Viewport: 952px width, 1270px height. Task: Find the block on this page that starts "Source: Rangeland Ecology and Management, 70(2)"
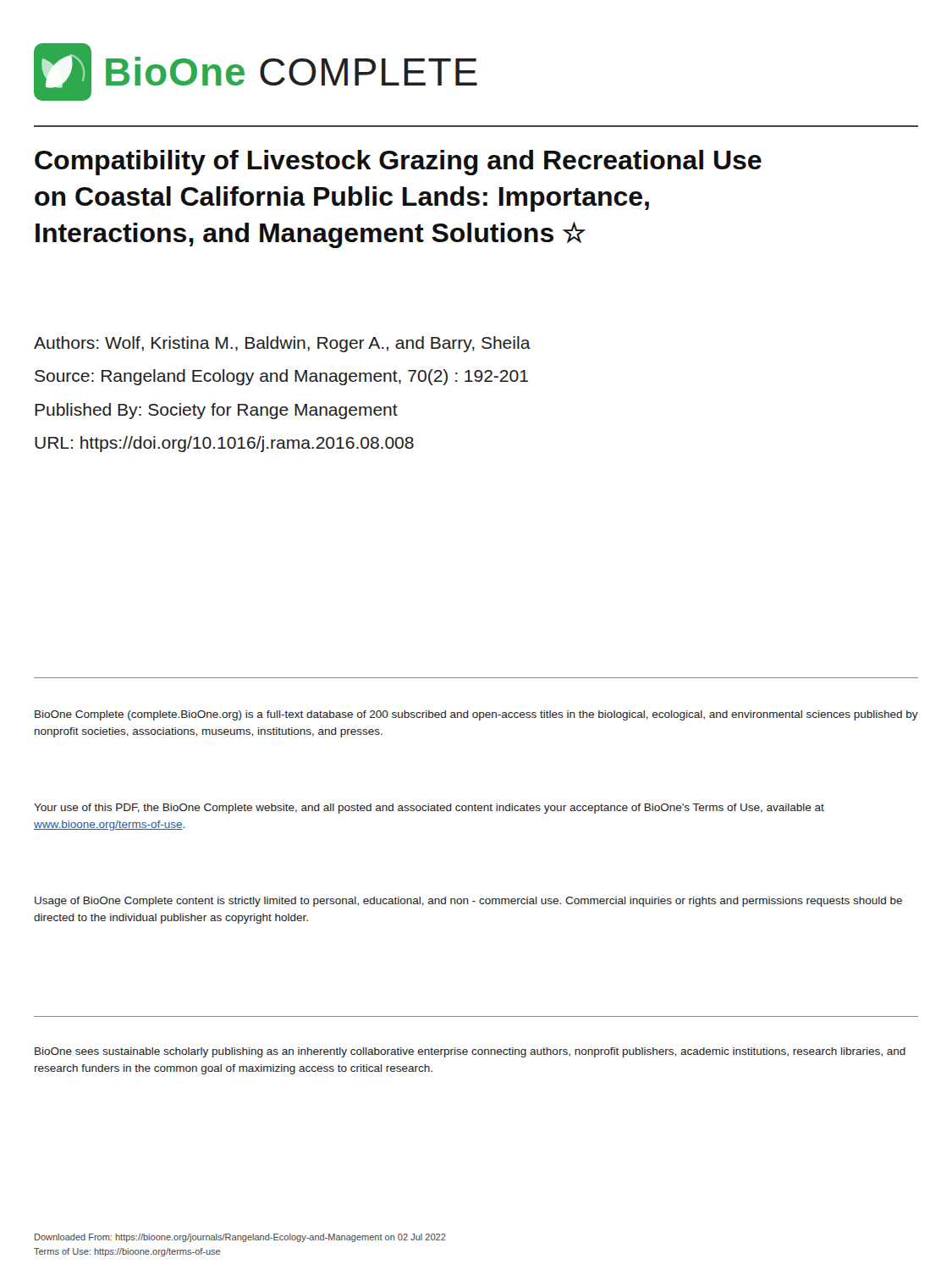tap(281, 376)
